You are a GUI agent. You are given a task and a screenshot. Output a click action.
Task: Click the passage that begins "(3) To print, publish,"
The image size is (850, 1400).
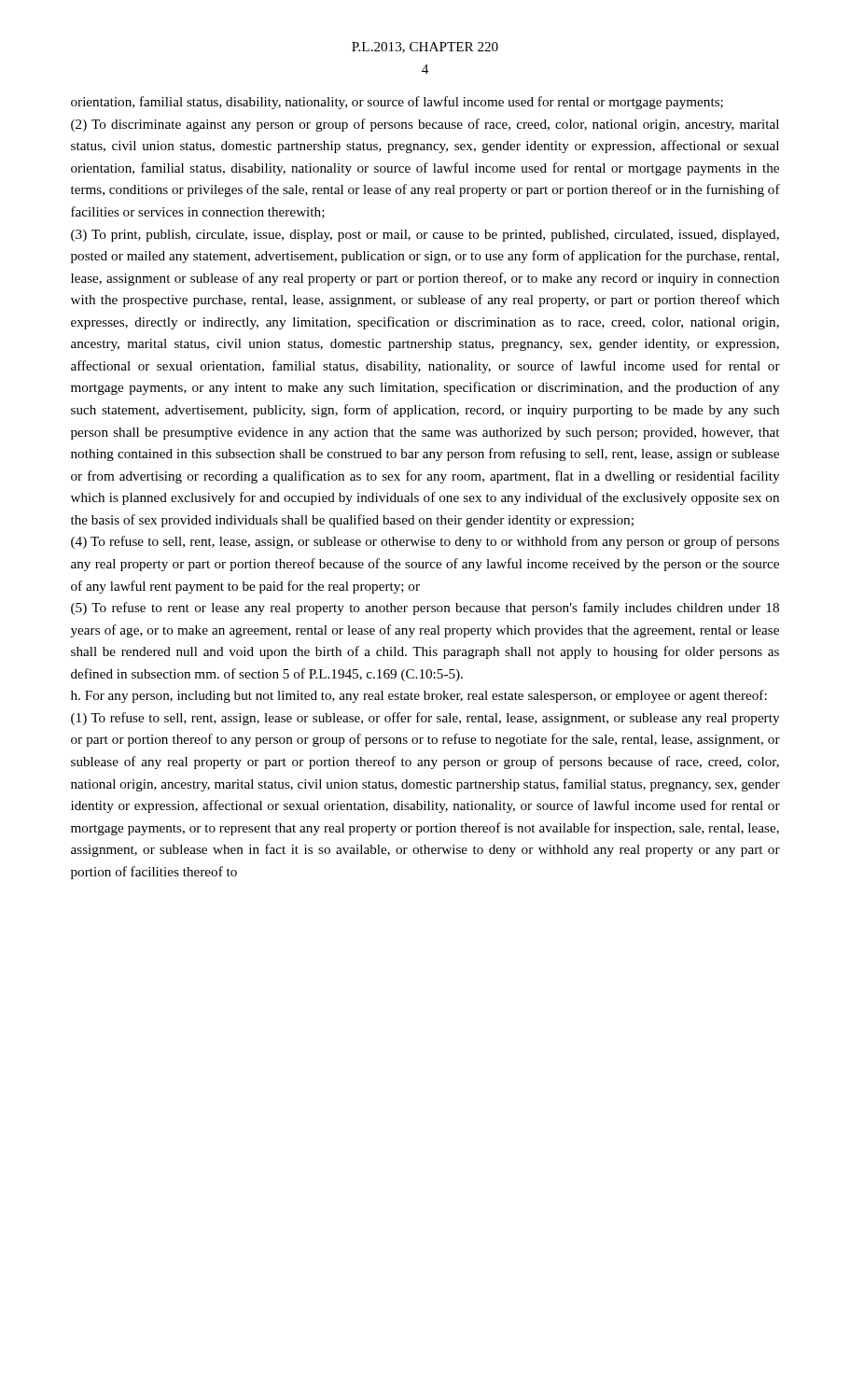click(425, 376)
